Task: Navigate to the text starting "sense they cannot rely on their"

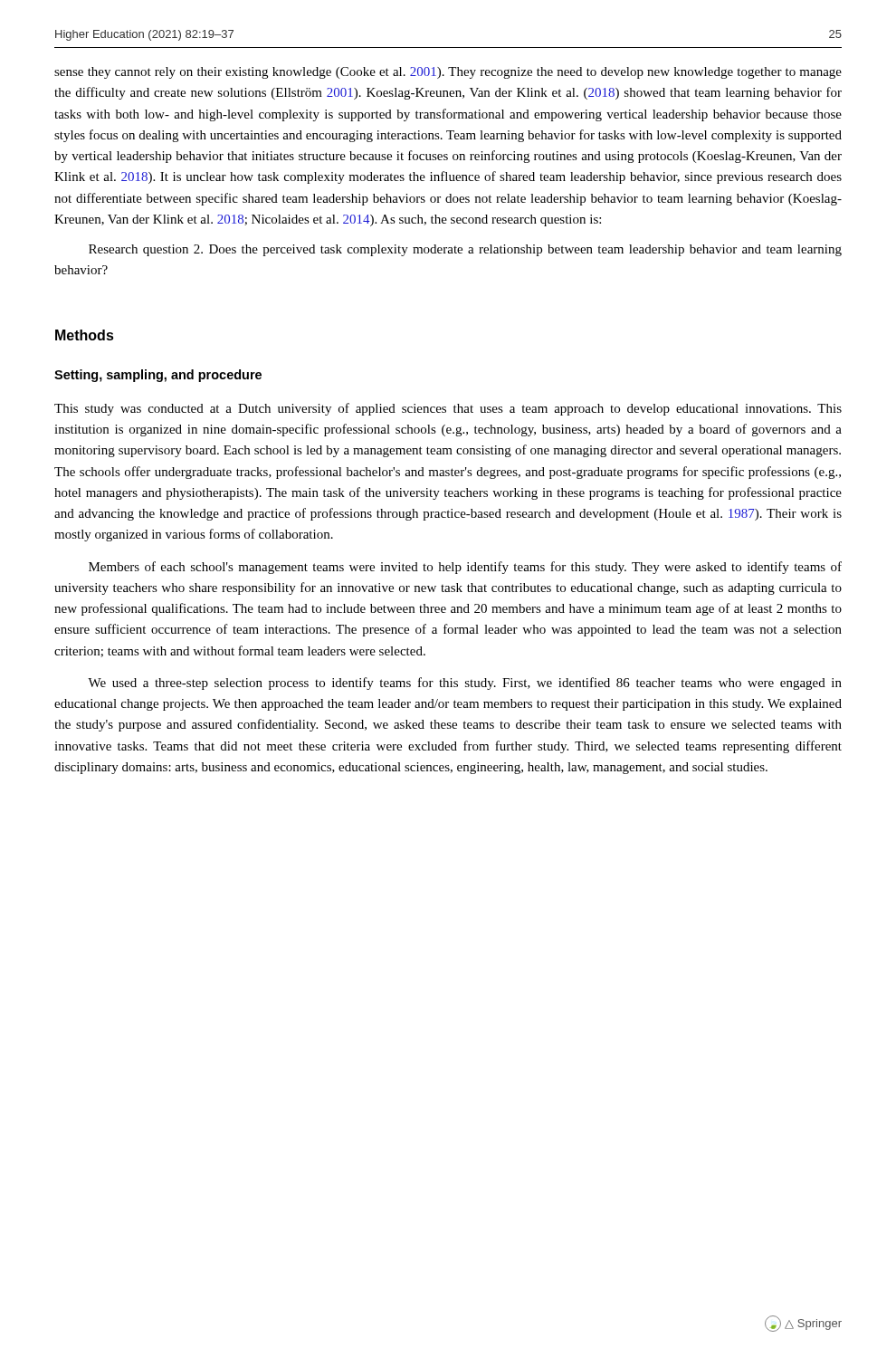Action: pyautogui.click(x=448, y=146)
